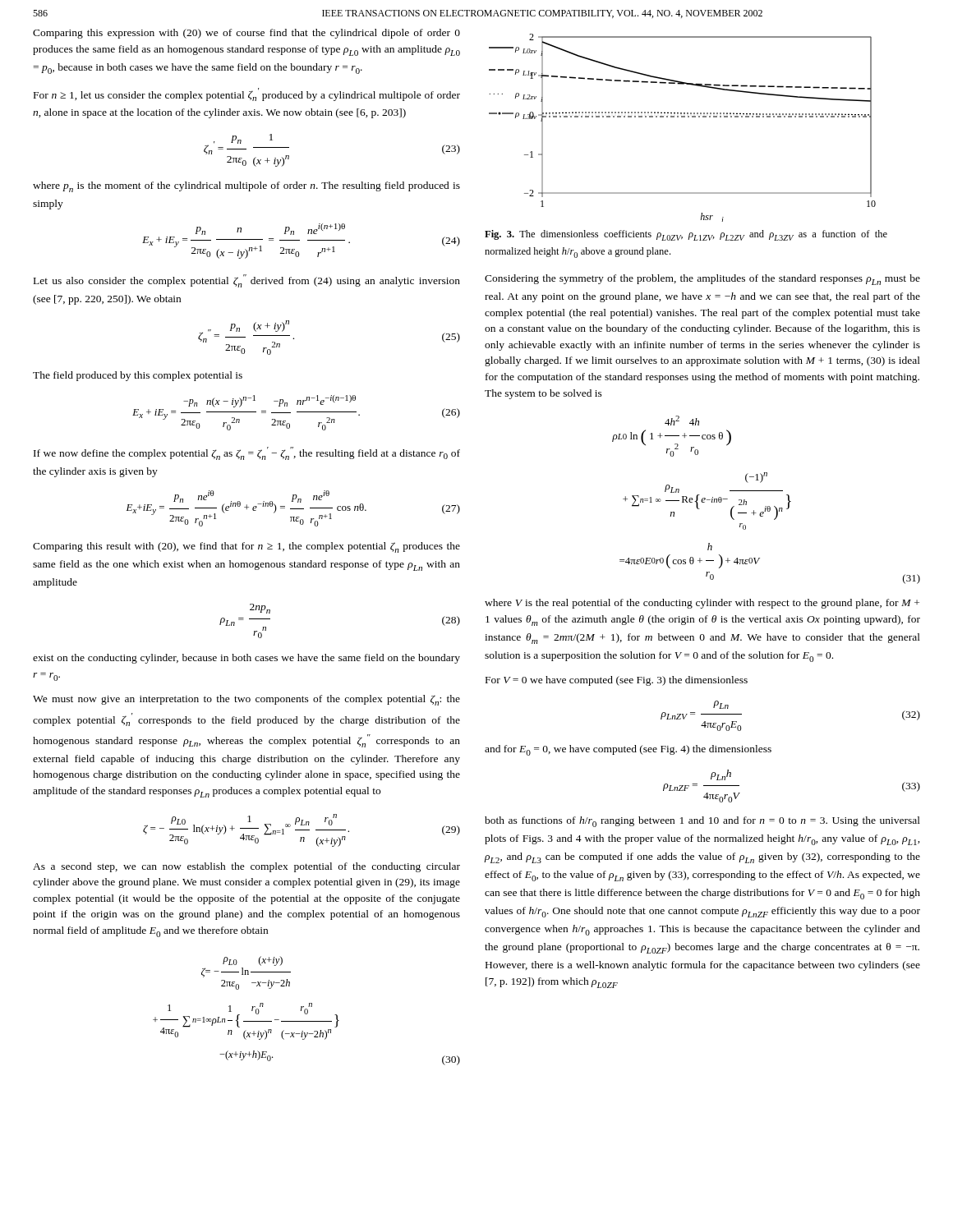Click on the line chart
Image resolution: width=953 pixels, height=1232 pixels.
click(x=686, y=123)
